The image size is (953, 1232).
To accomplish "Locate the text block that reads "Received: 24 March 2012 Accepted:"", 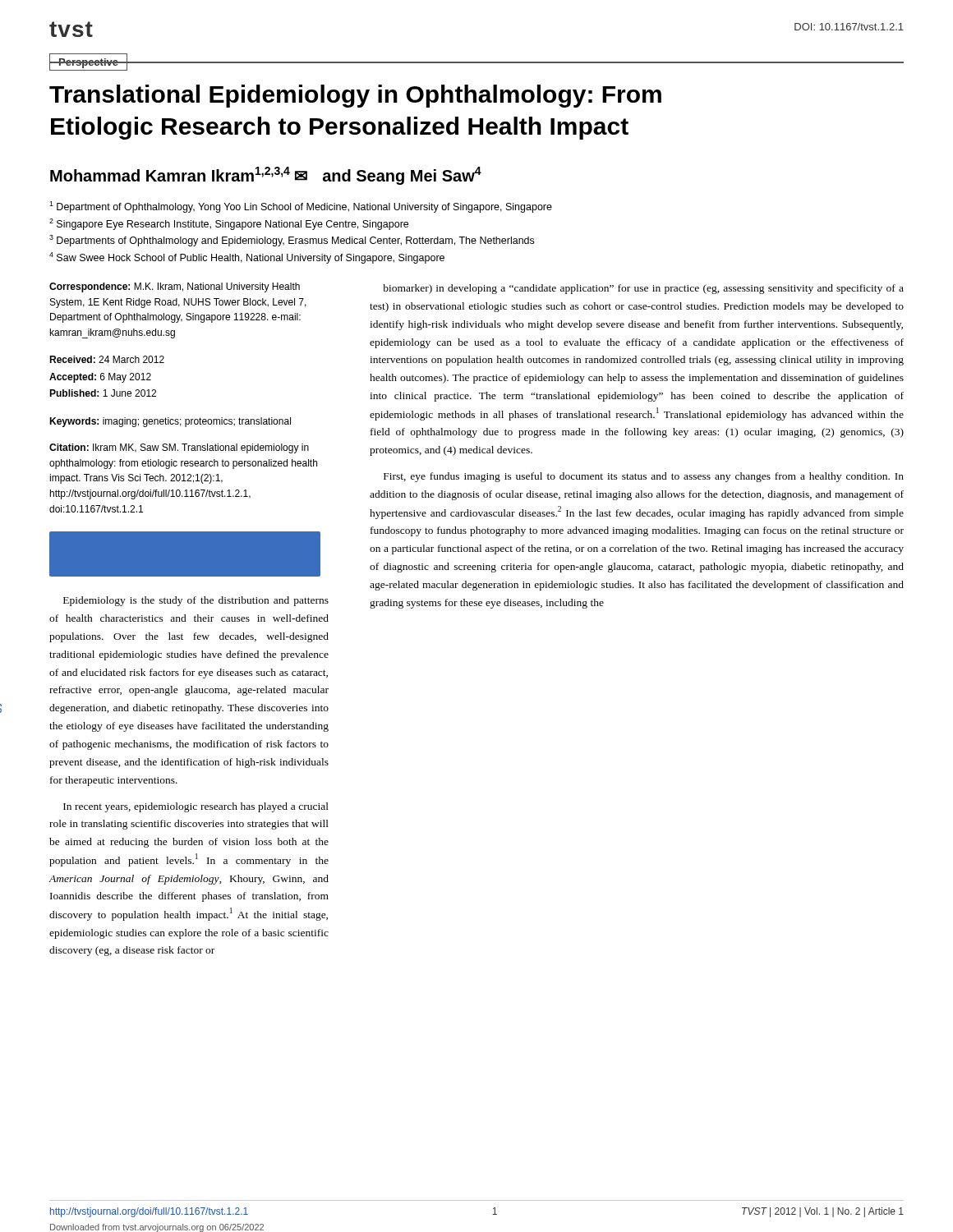I will (x=107, y=377).
